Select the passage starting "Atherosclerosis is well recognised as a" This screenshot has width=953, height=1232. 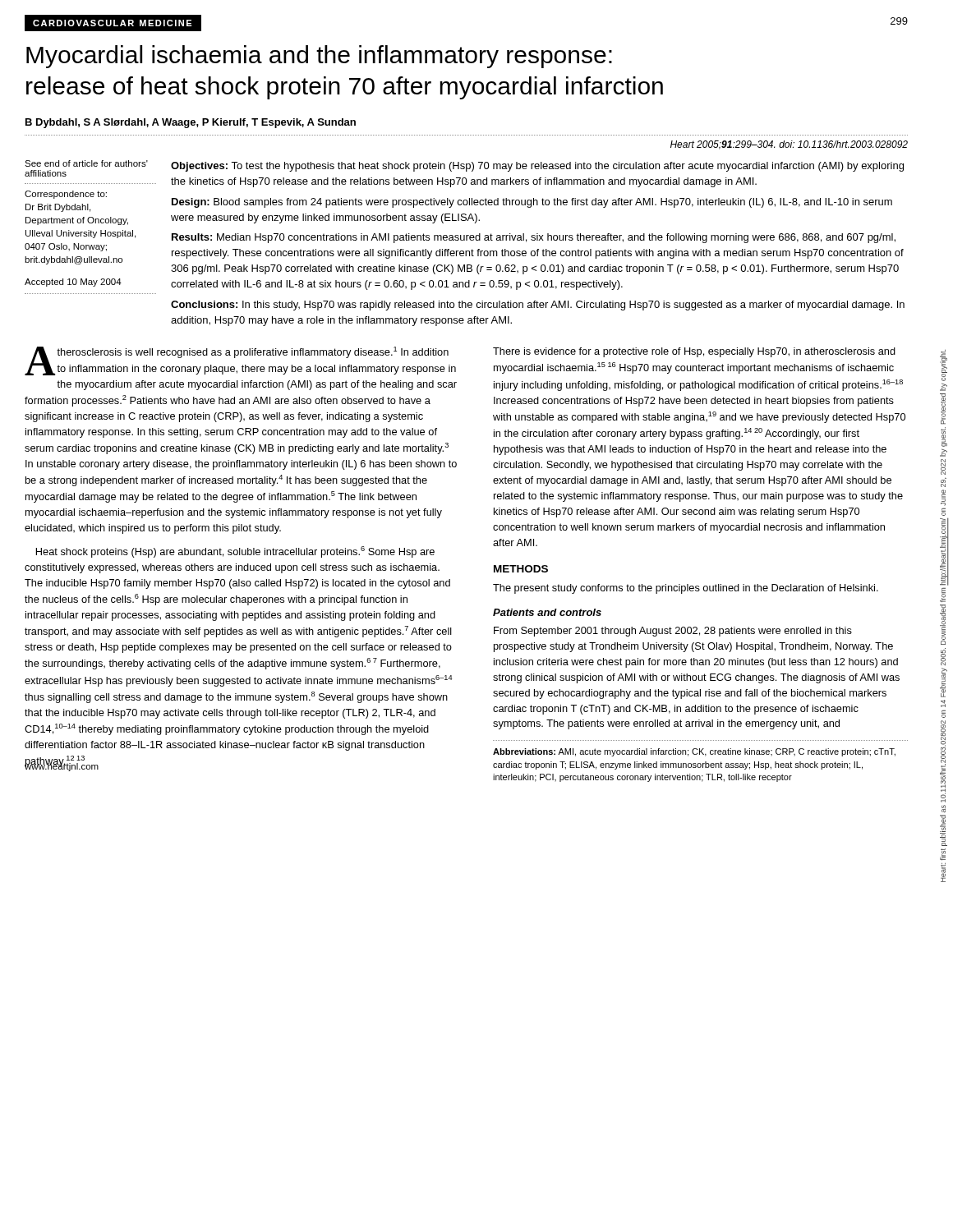(x=241, y=439)
